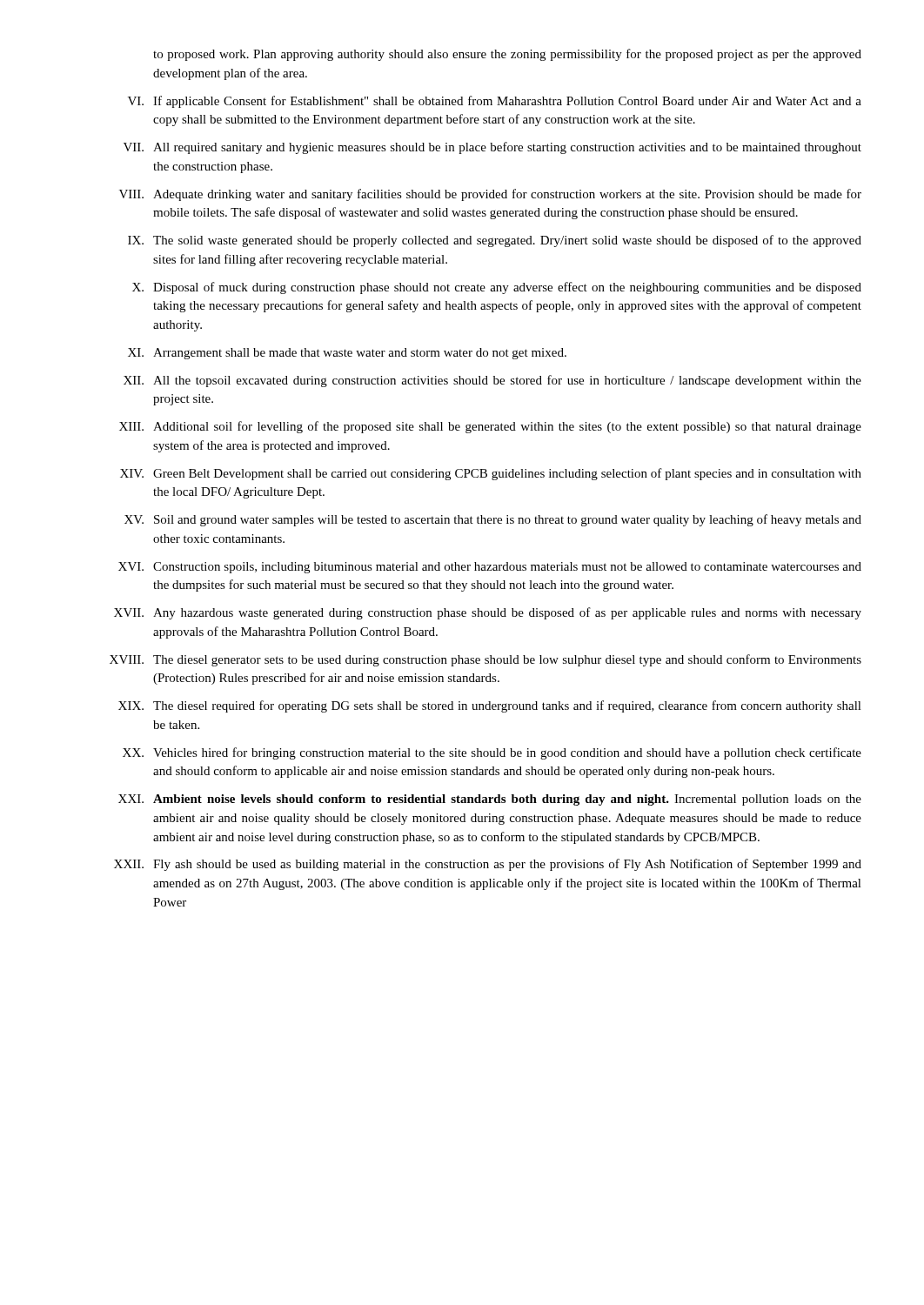Point to the text block starting "VIII. Adequate drinking"
This screenshot has height=1305, width=924.
(478, 204)
